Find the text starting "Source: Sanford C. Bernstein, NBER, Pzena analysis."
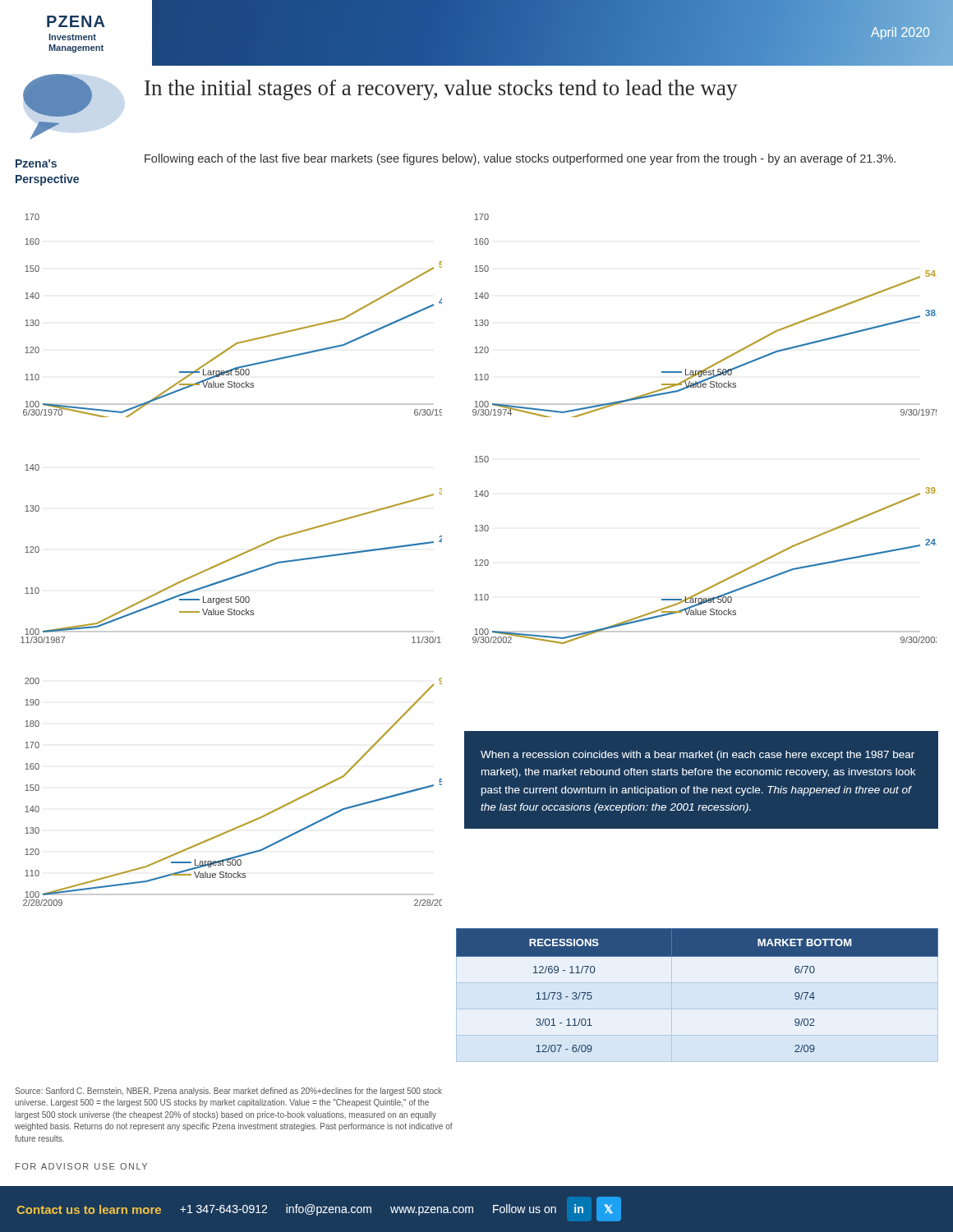Image resolution: width=953 pixels, height=1232 pixels. [x=234, y=1115]
